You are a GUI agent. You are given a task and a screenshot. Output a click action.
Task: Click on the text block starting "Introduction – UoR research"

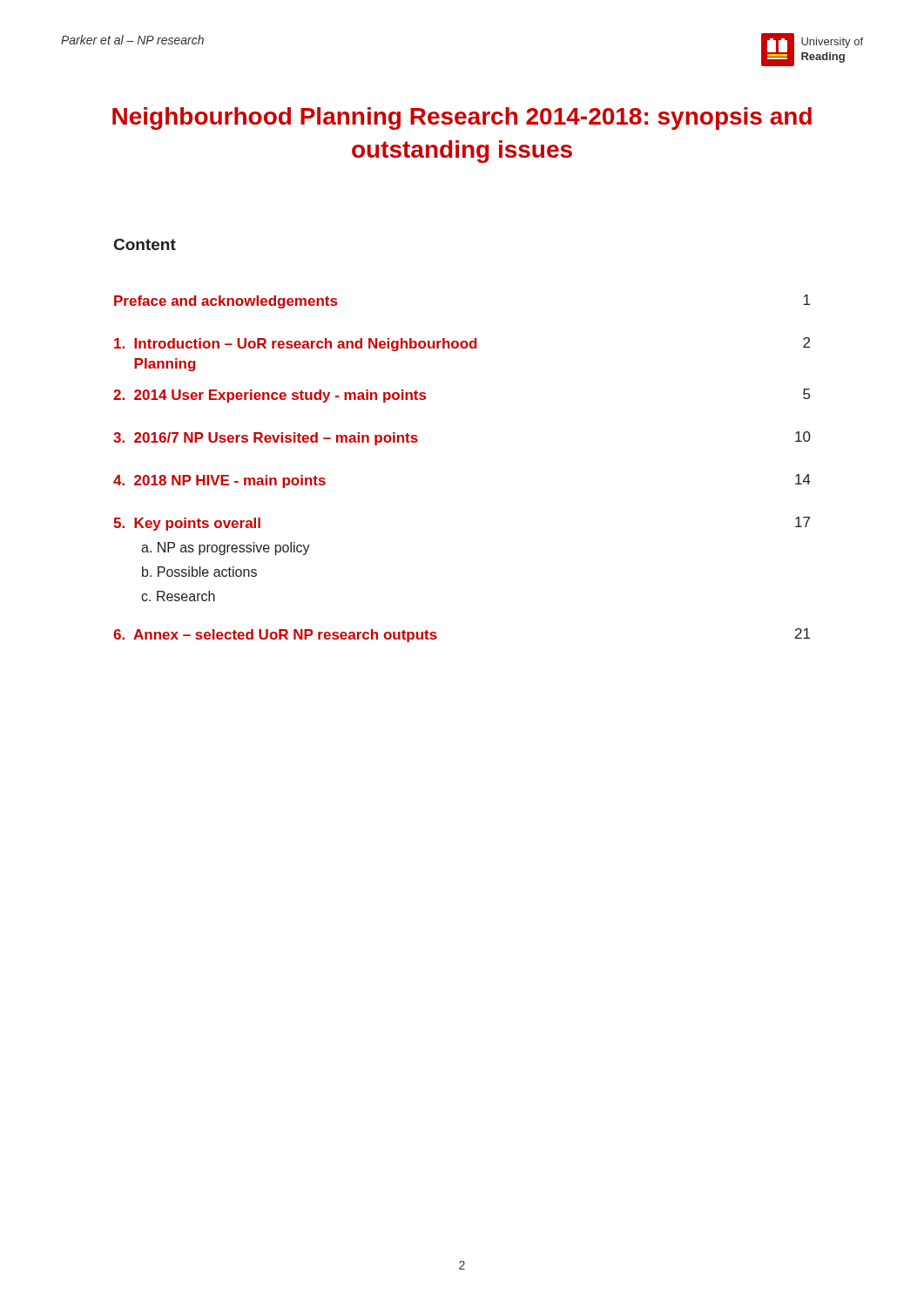pos(462,355)
